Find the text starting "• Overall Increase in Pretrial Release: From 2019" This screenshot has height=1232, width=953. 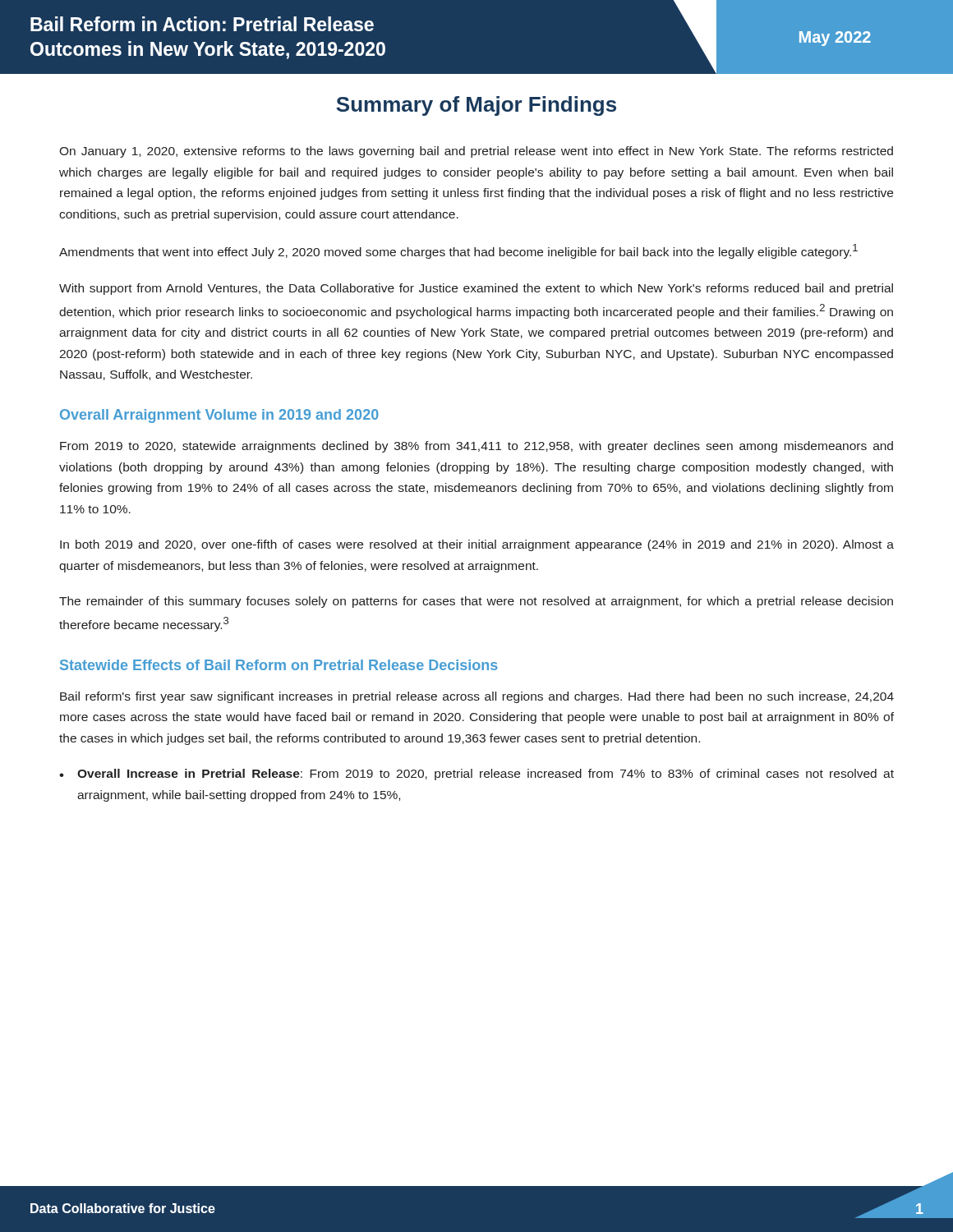(476, 784)
